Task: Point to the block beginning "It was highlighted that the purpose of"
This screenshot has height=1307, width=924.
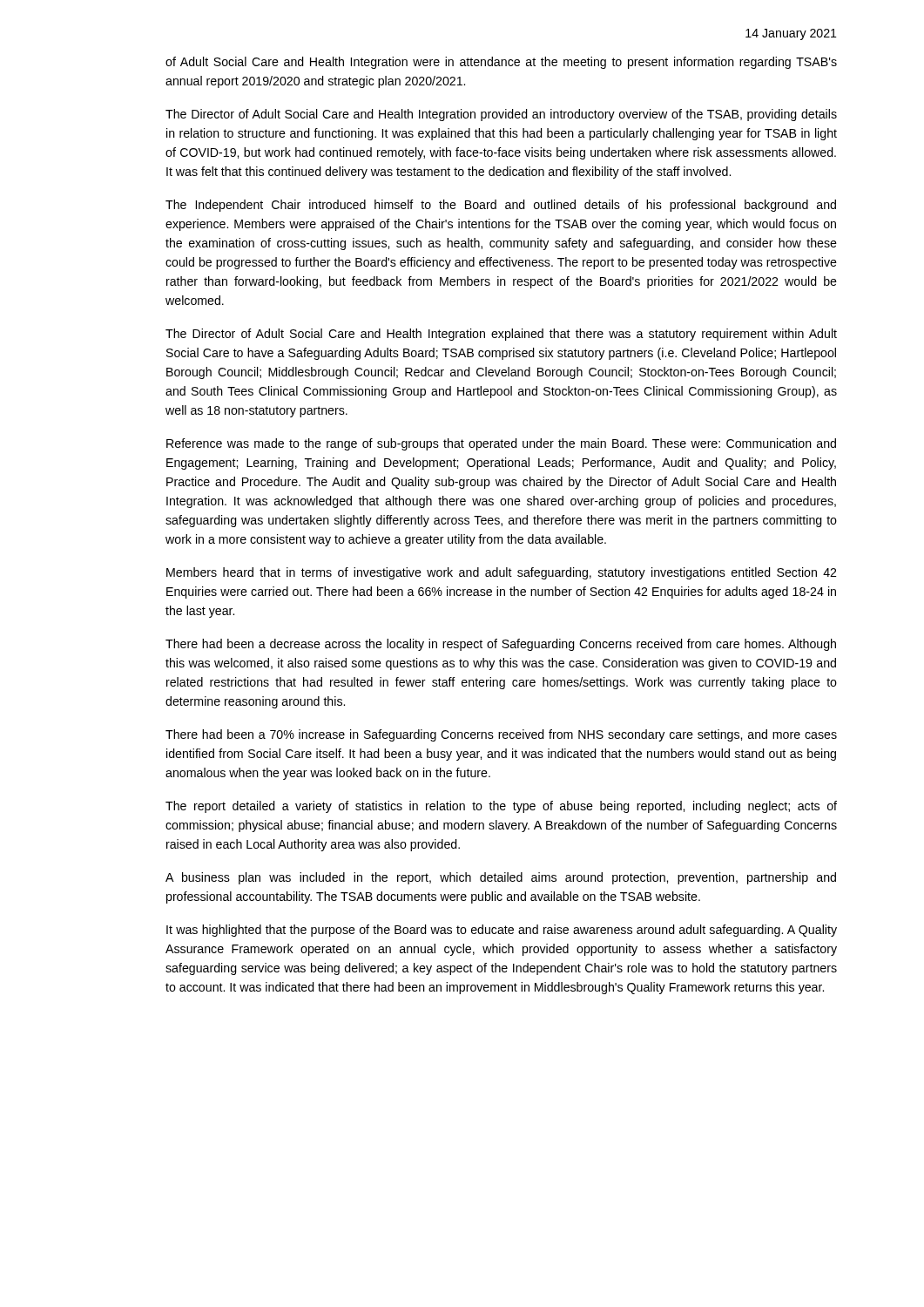Action: click(501, 958)
